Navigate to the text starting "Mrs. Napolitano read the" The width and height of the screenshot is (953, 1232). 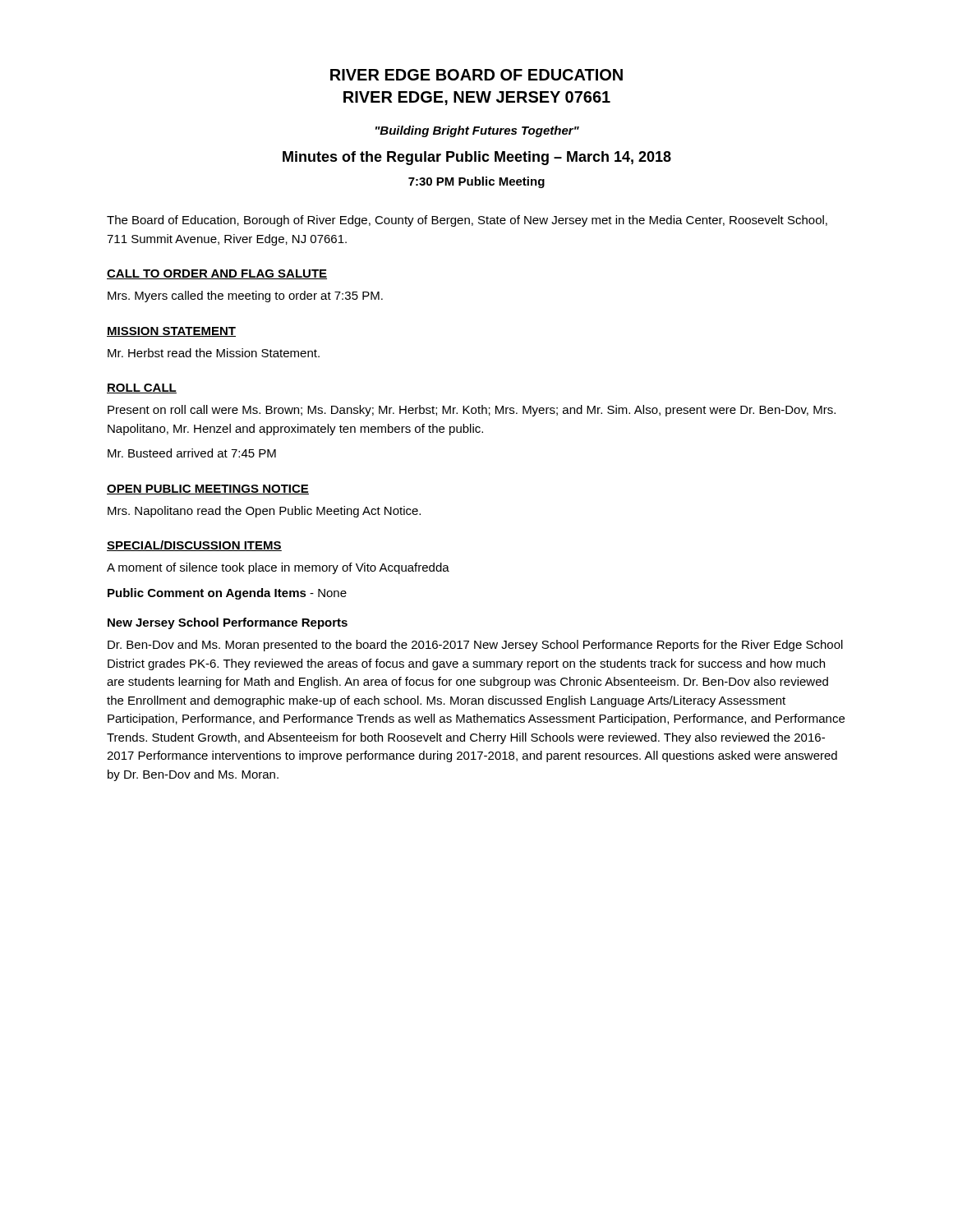[264, 510]
